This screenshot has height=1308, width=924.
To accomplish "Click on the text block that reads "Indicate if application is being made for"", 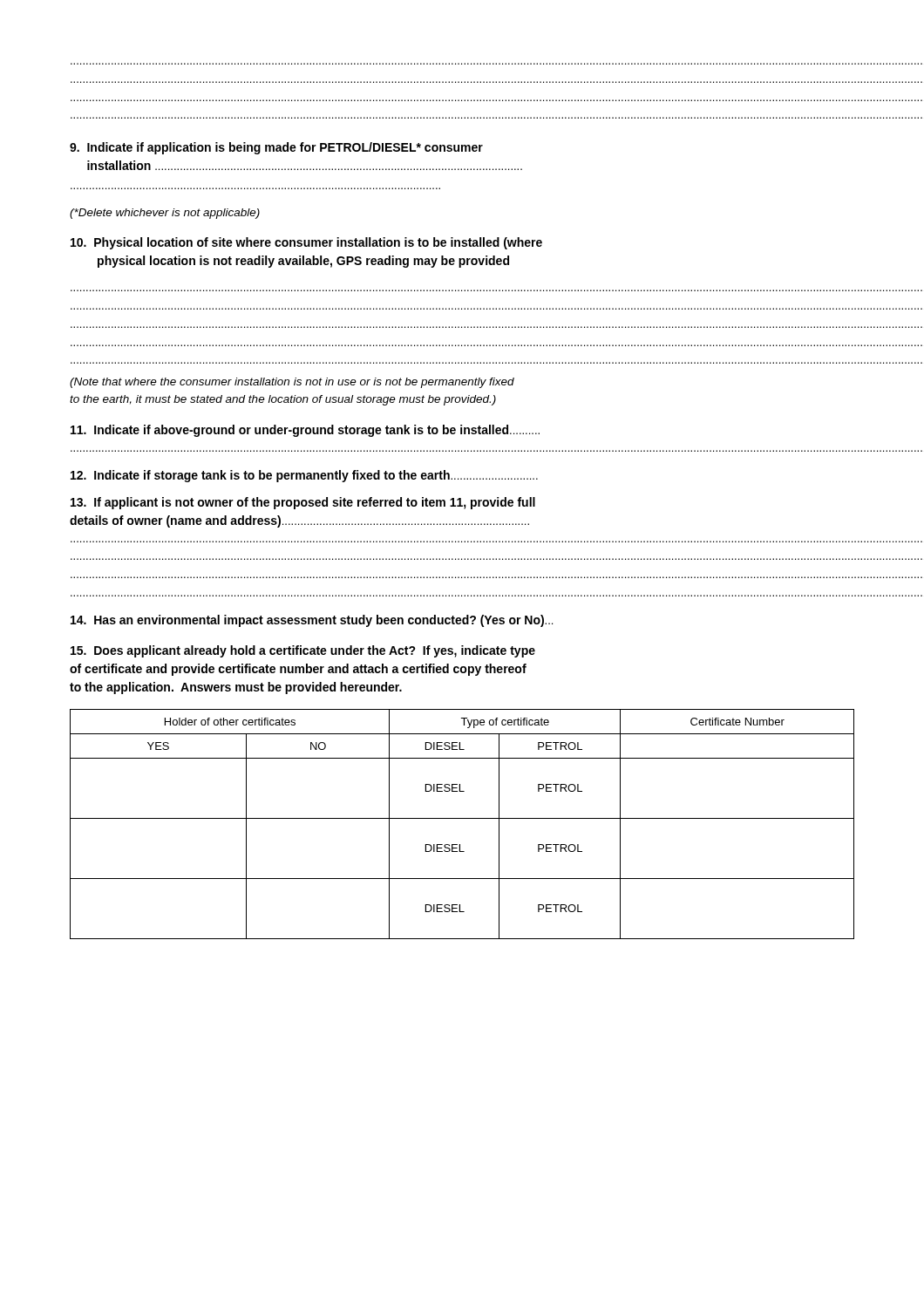I will 462,168.
